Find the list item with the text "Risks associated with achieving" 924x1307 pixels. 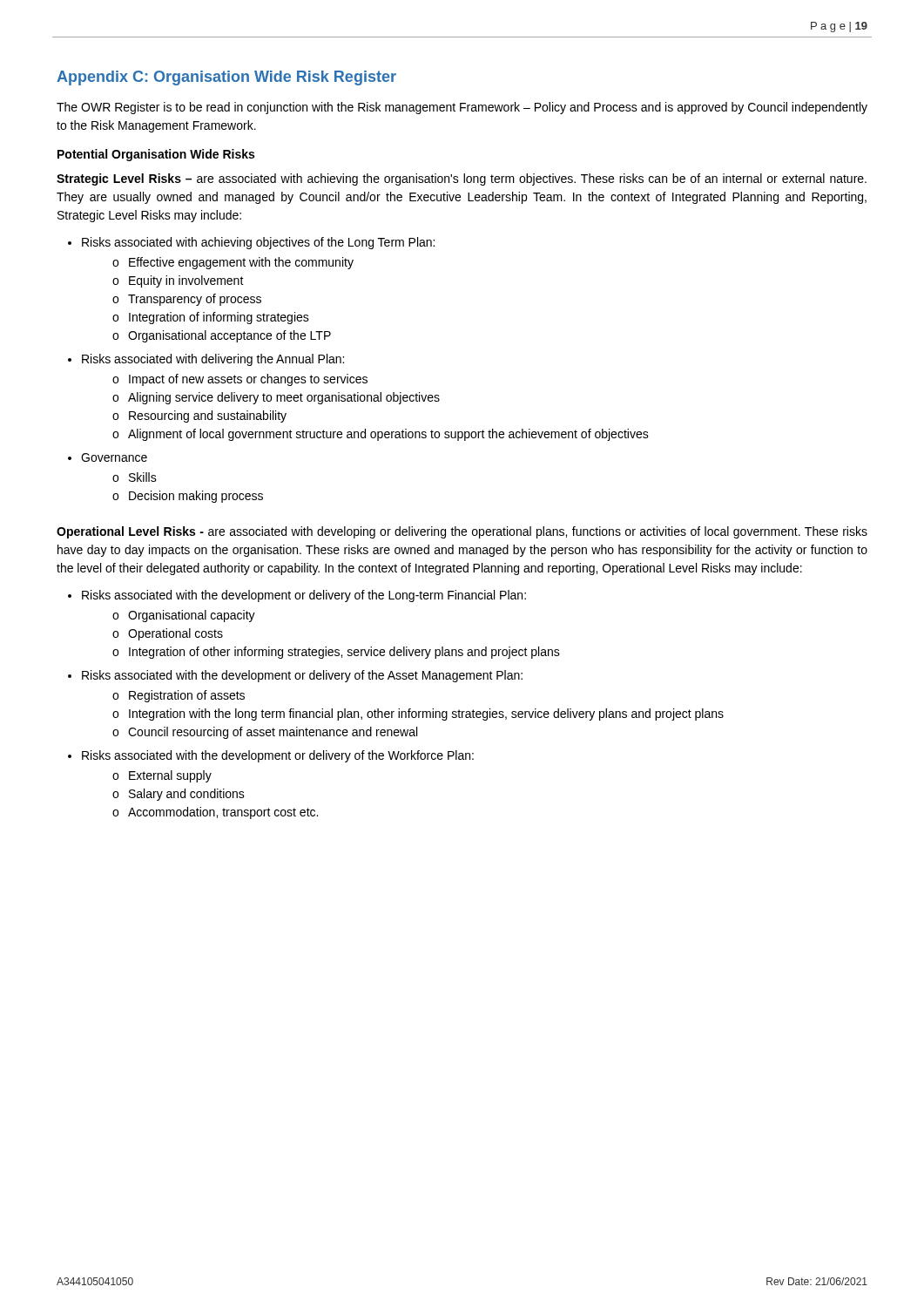(x=251, y=243)
